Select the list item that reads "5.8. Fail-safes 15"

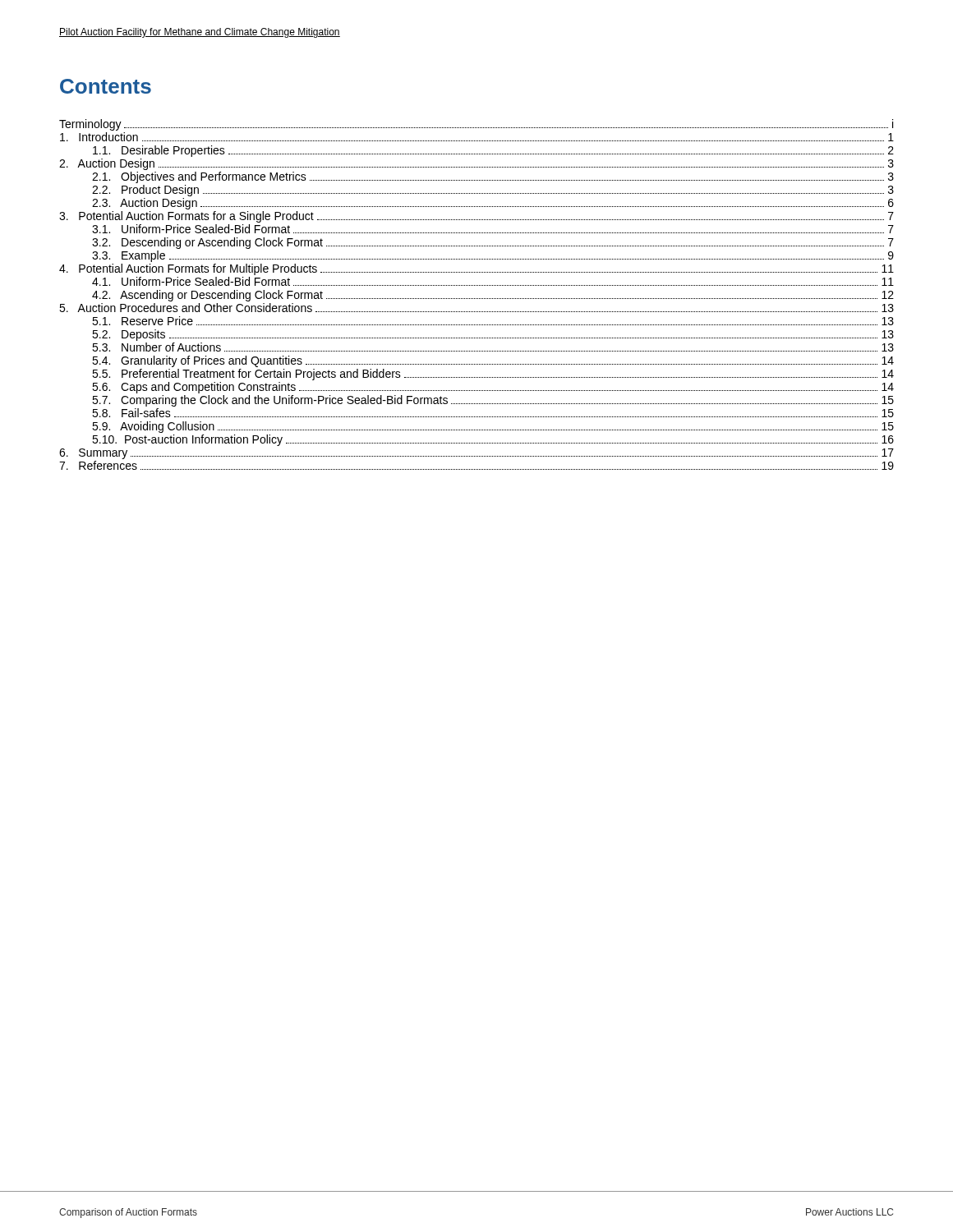476,413
